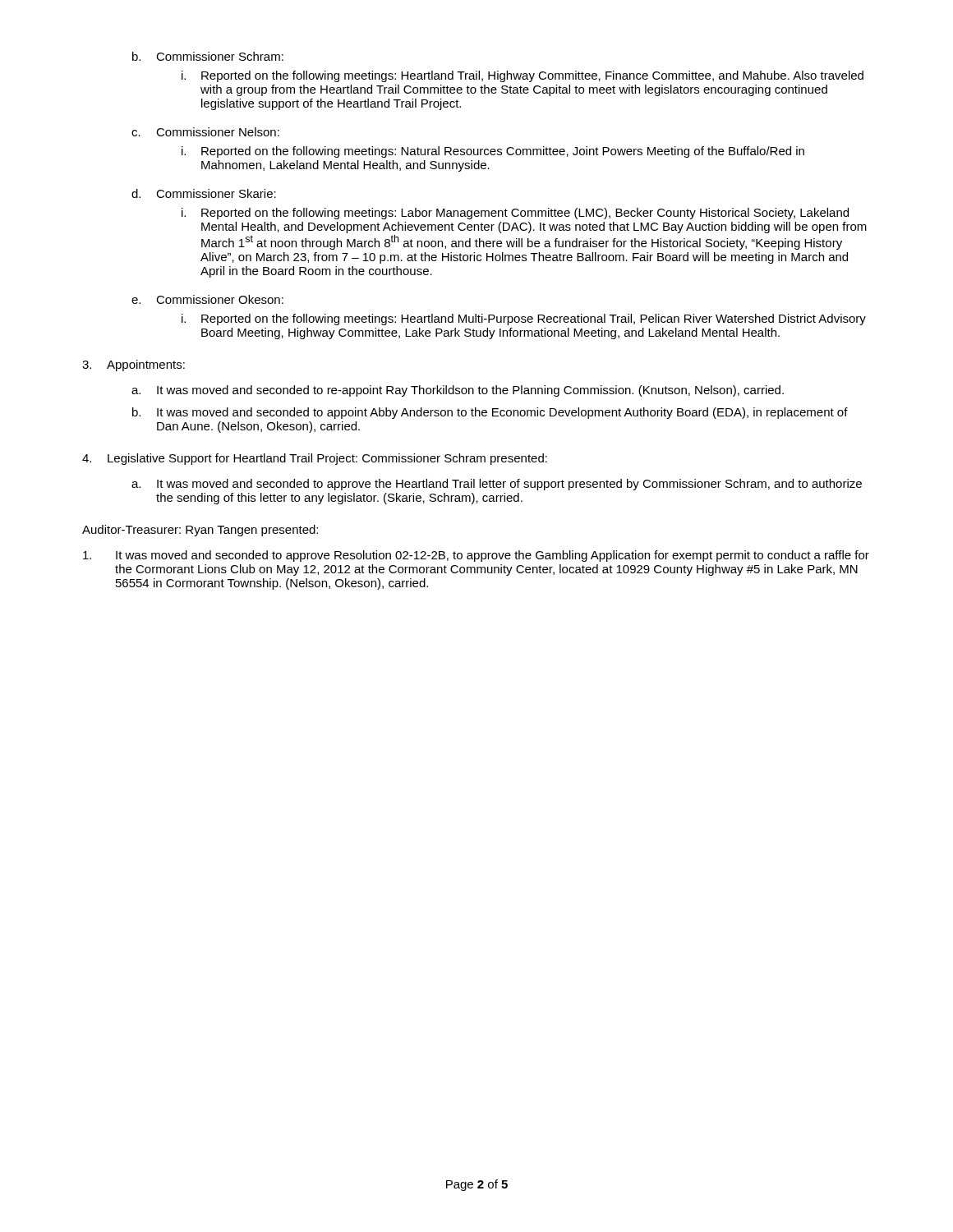953x1232 pixels.
Task: Click on the list item containing "b. Commissioner Schram:"
Action: (208, 56)
